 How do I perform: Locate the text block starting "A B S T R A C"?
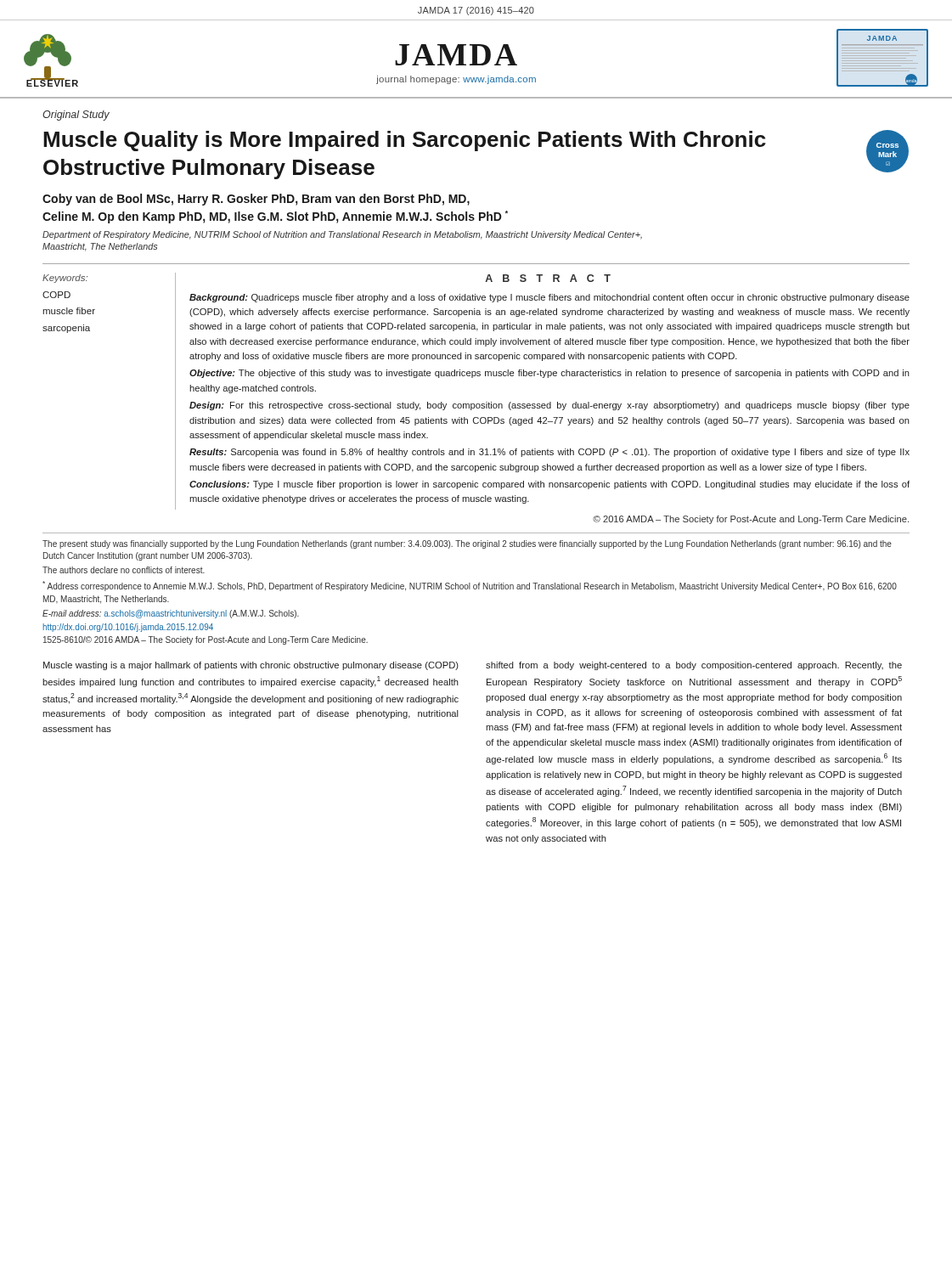click(549, 278)
